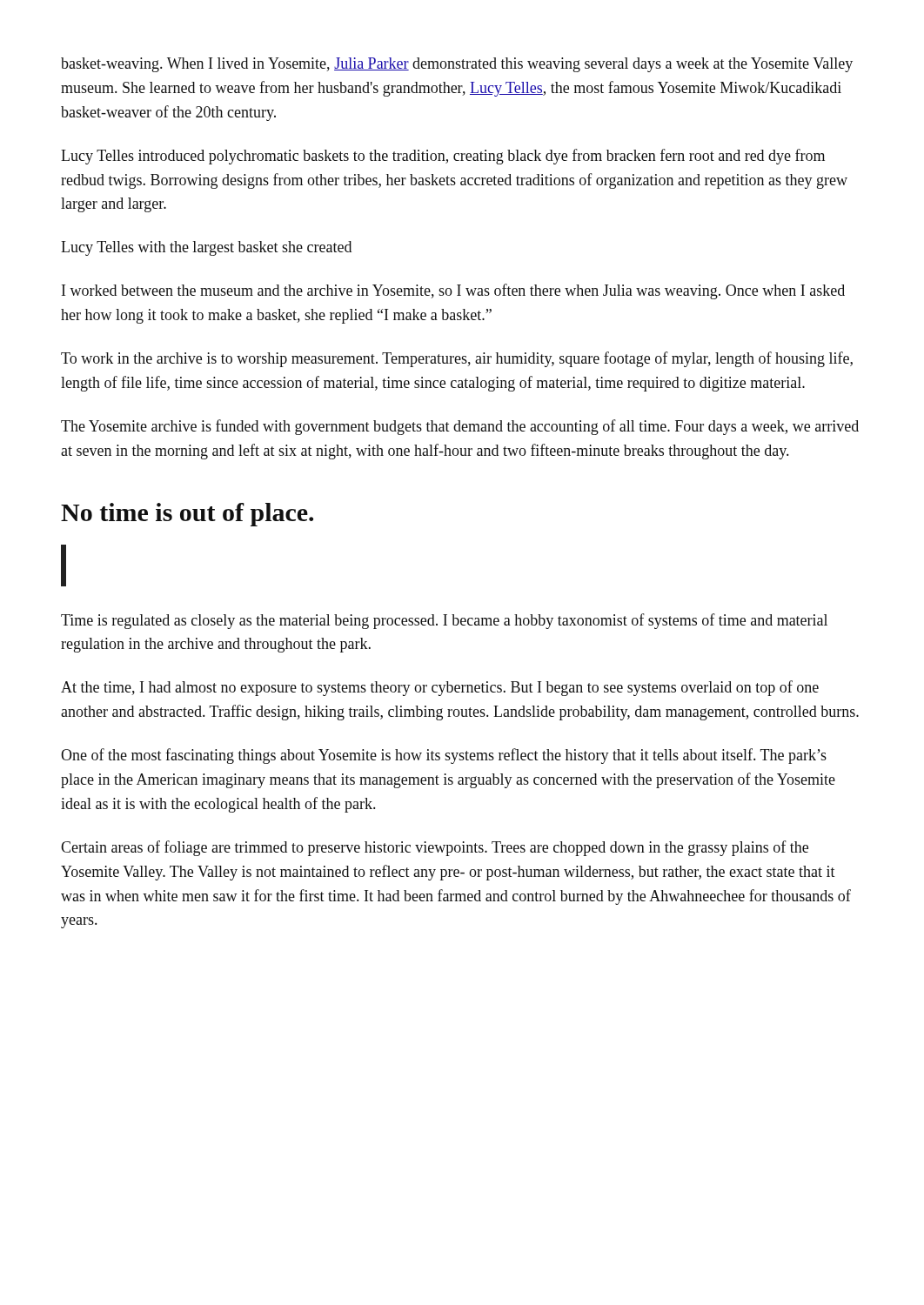Navigate to the region starting "Certain areas of"
This screenshot has width=924, height=1305.
[x=456, y=884]
